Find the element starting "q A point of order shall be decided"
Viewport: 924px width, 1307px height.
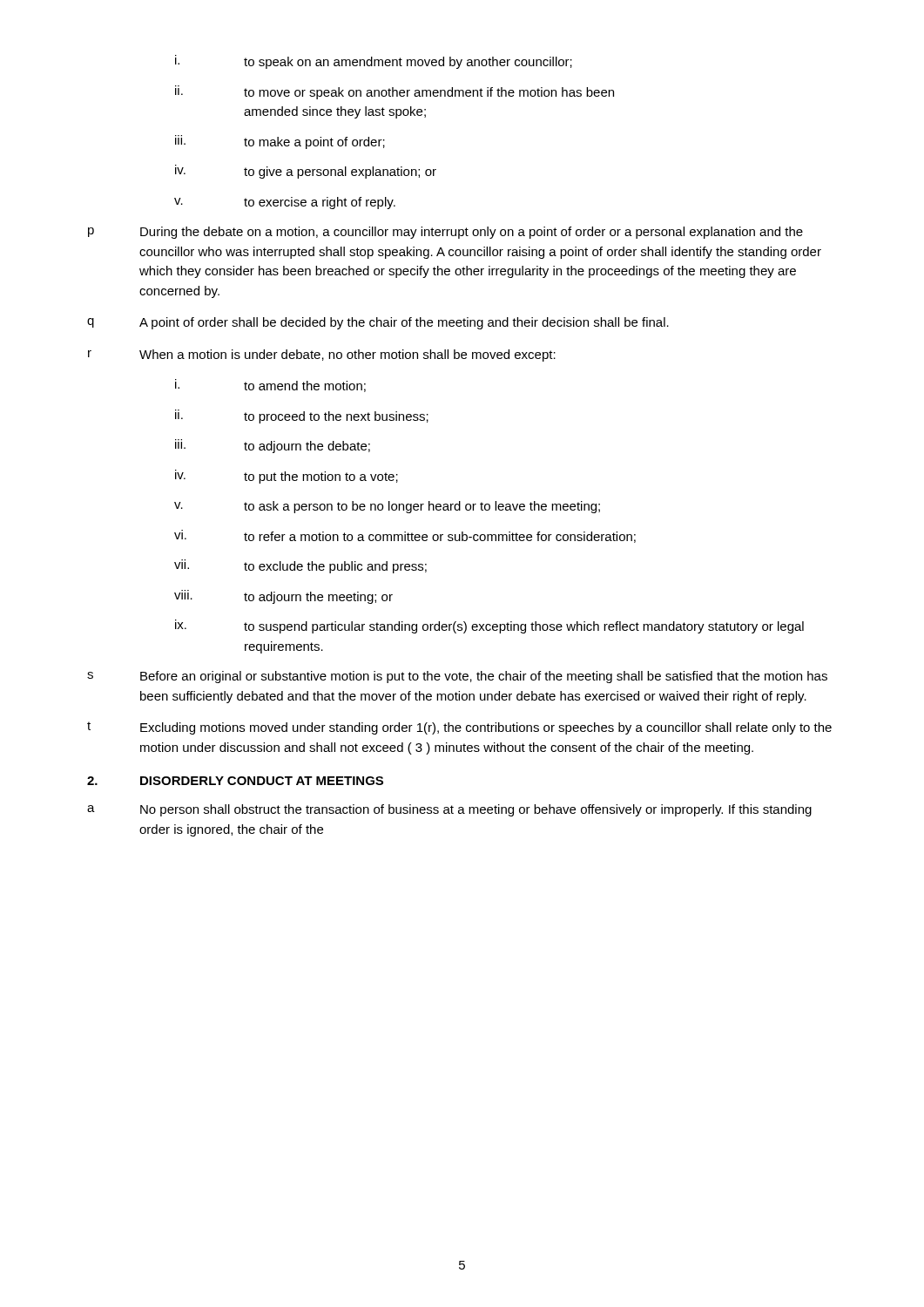pyautogui.click(x=462, y=323)
